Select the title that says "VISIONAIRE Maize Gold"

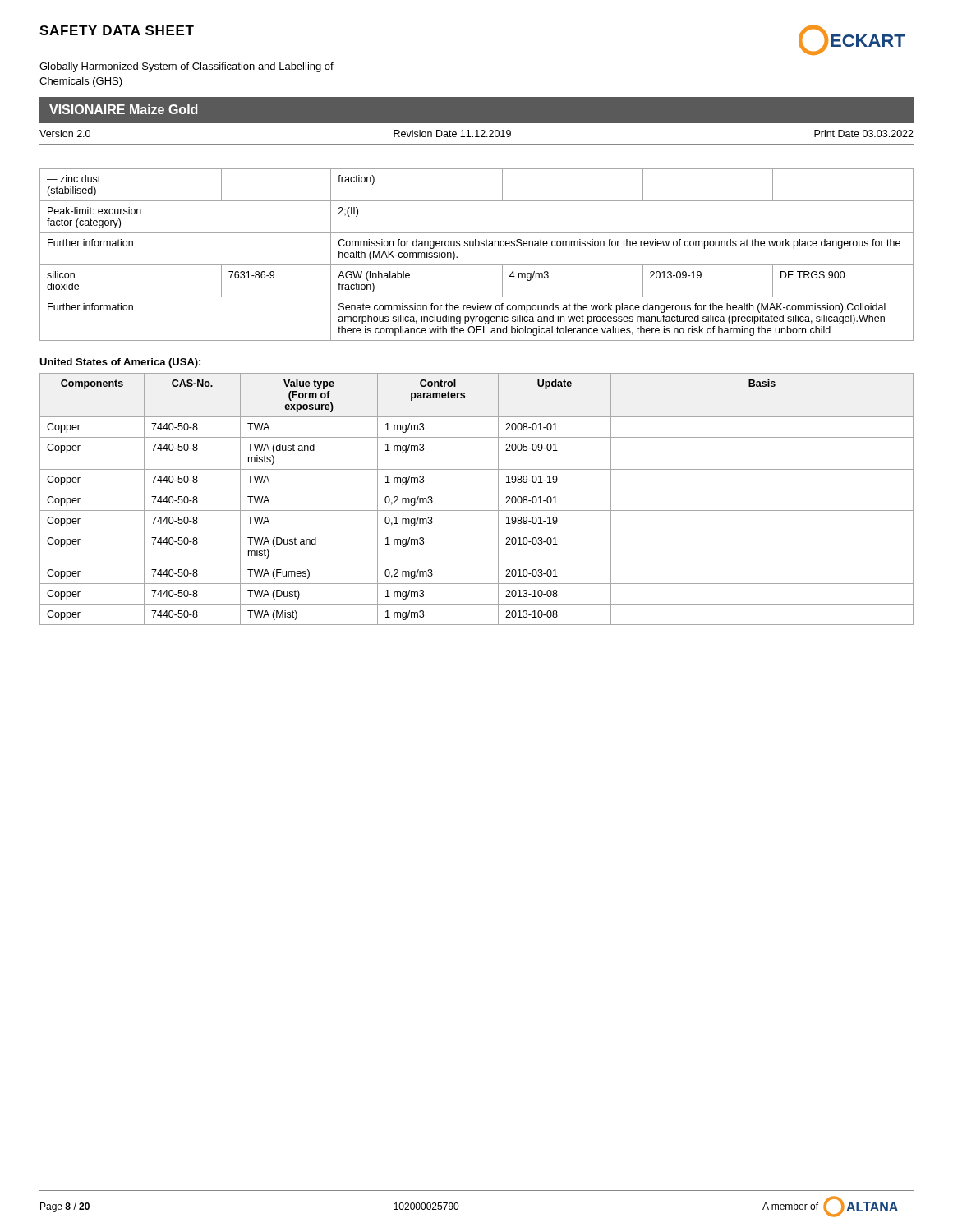tap(124, 110)
